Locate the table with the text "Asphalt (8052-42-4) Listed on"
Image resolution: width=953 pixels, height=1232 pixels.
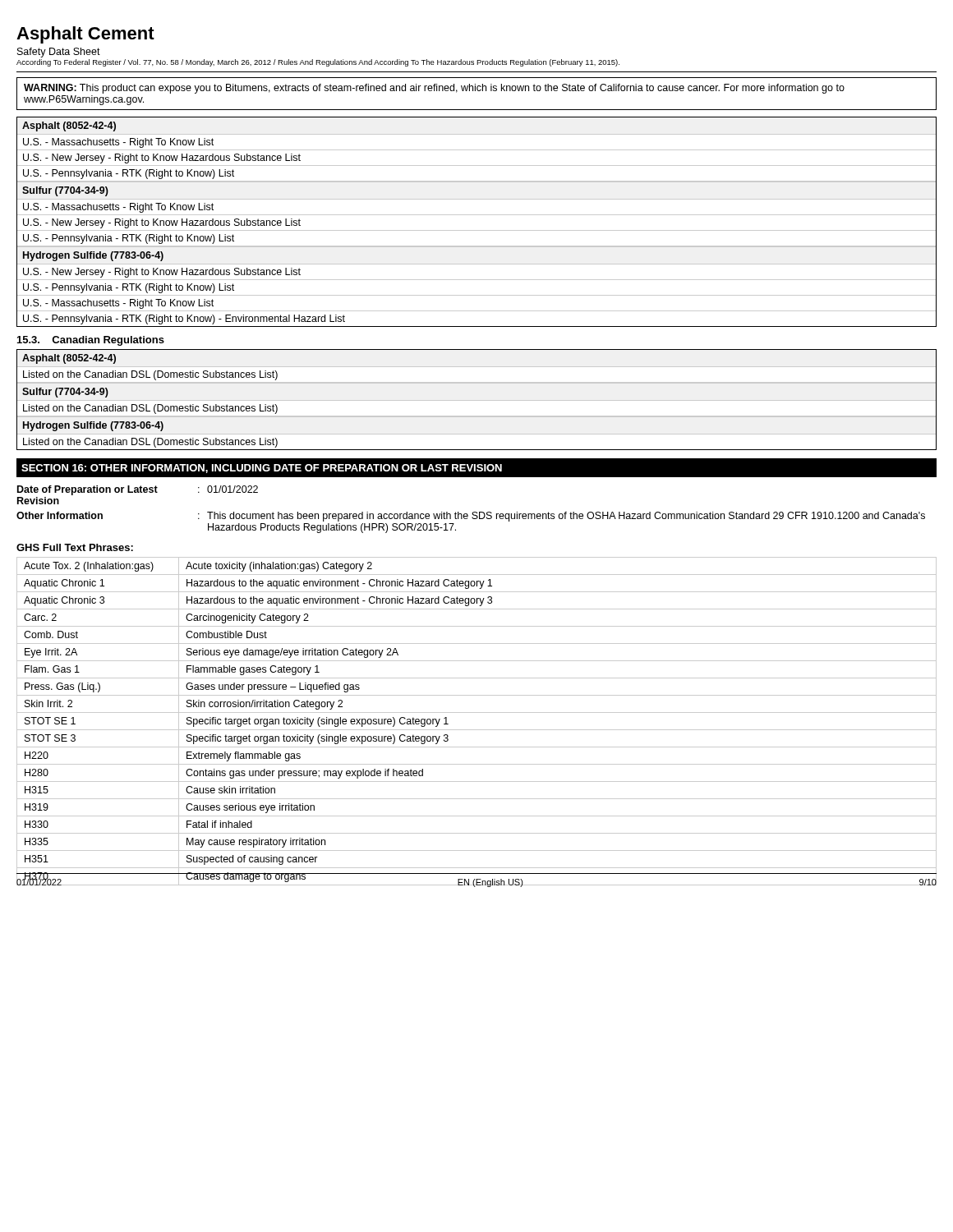click(x=476, y=400)
